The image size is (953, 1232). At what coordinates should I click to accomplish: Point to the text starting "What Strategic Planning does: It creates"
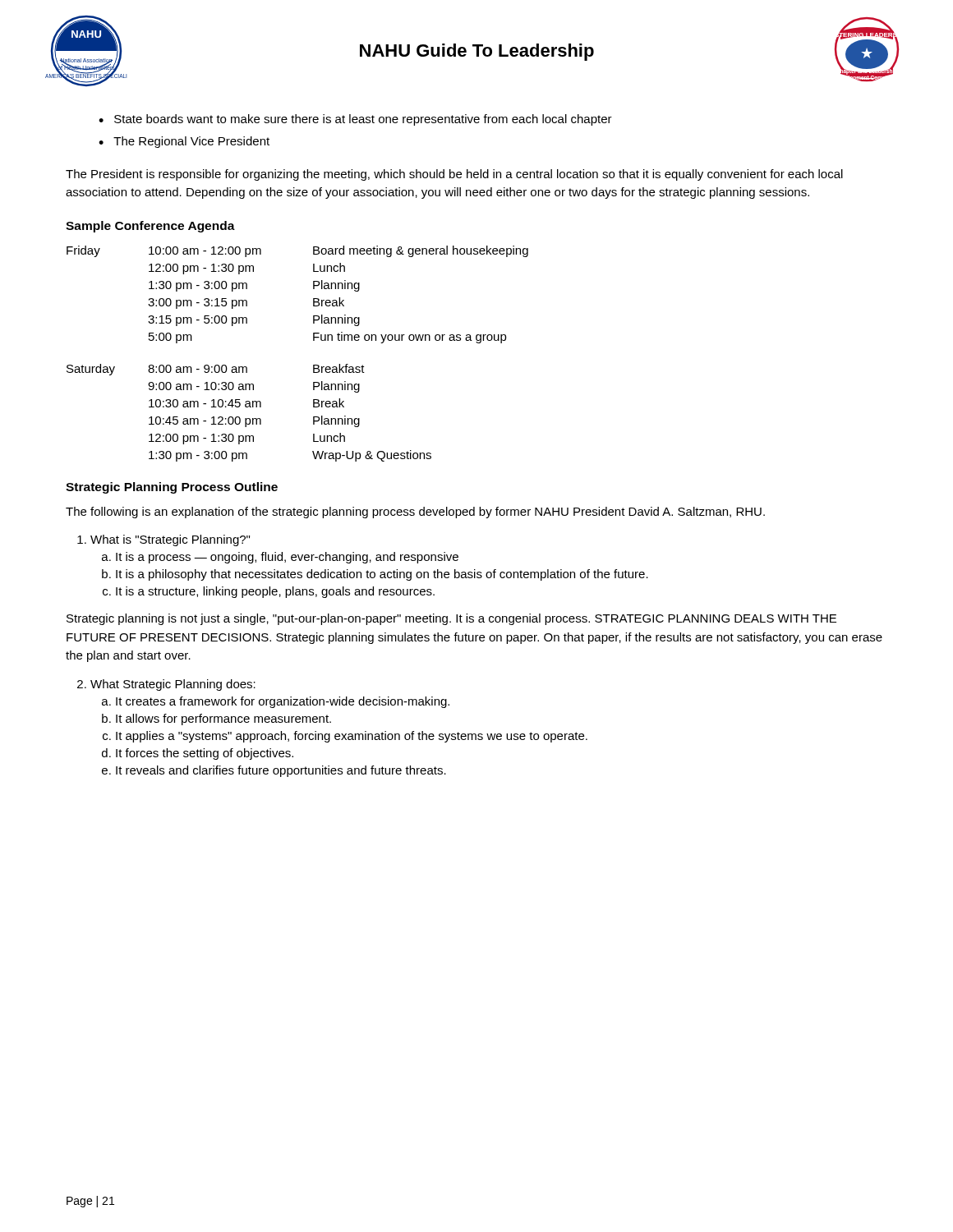pyautogui.click(x=489, y=727)
